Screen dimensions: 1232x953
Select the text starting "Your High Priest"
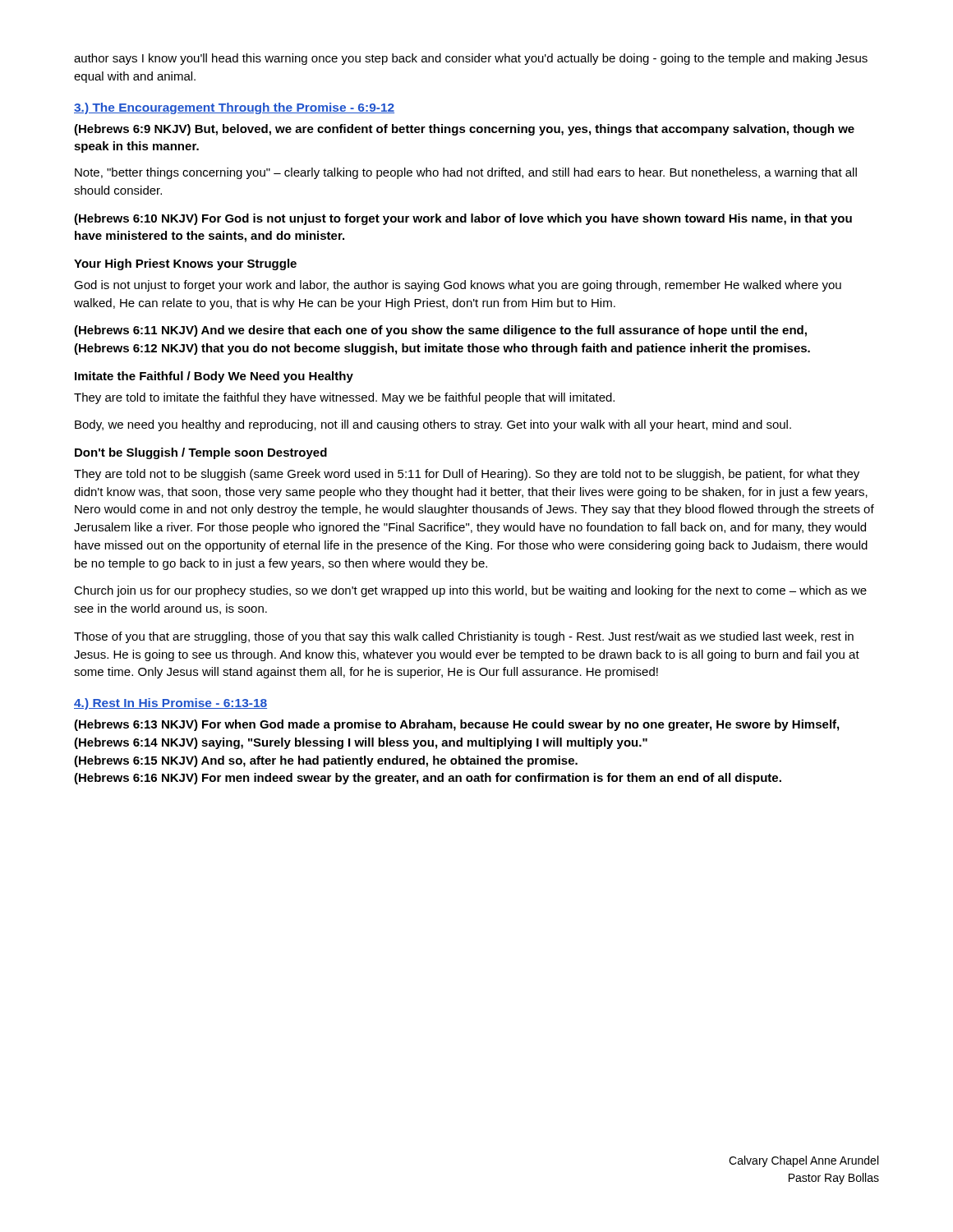185,263
